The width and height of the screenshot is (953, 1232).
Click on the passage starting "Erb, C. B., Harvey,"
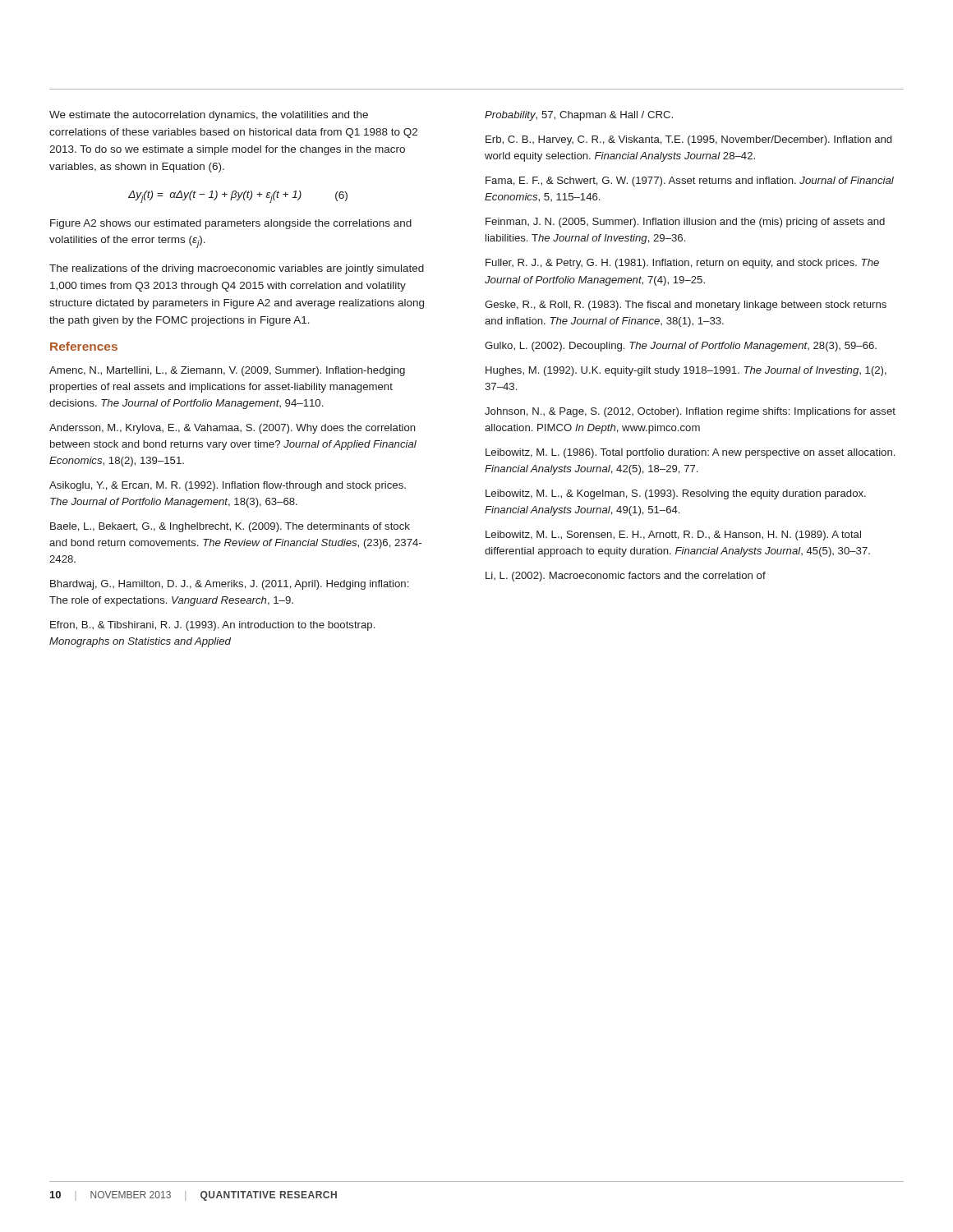click(689, 147)
